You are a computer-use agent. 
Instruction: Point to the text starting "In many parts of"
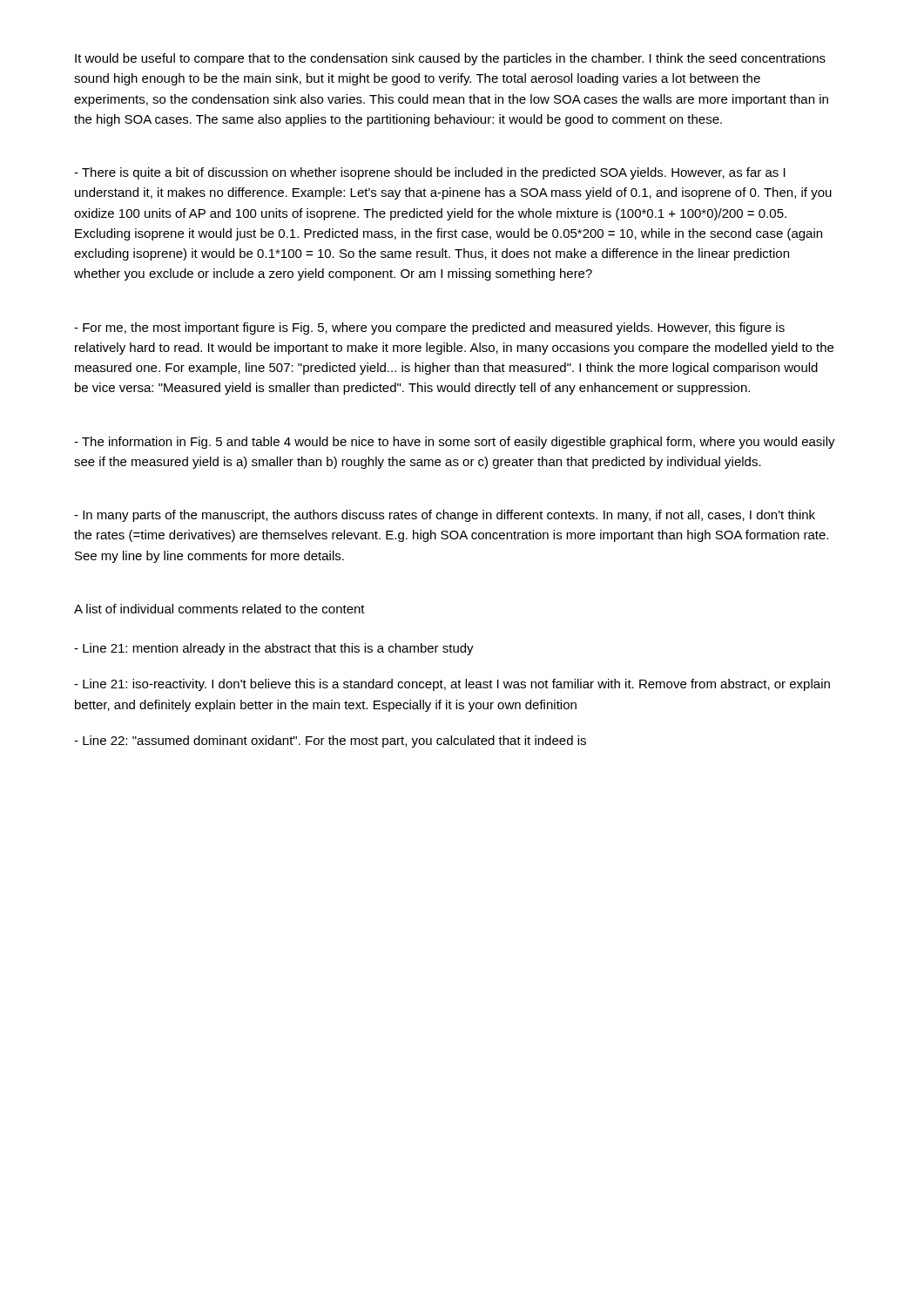(x=452, y=535)
